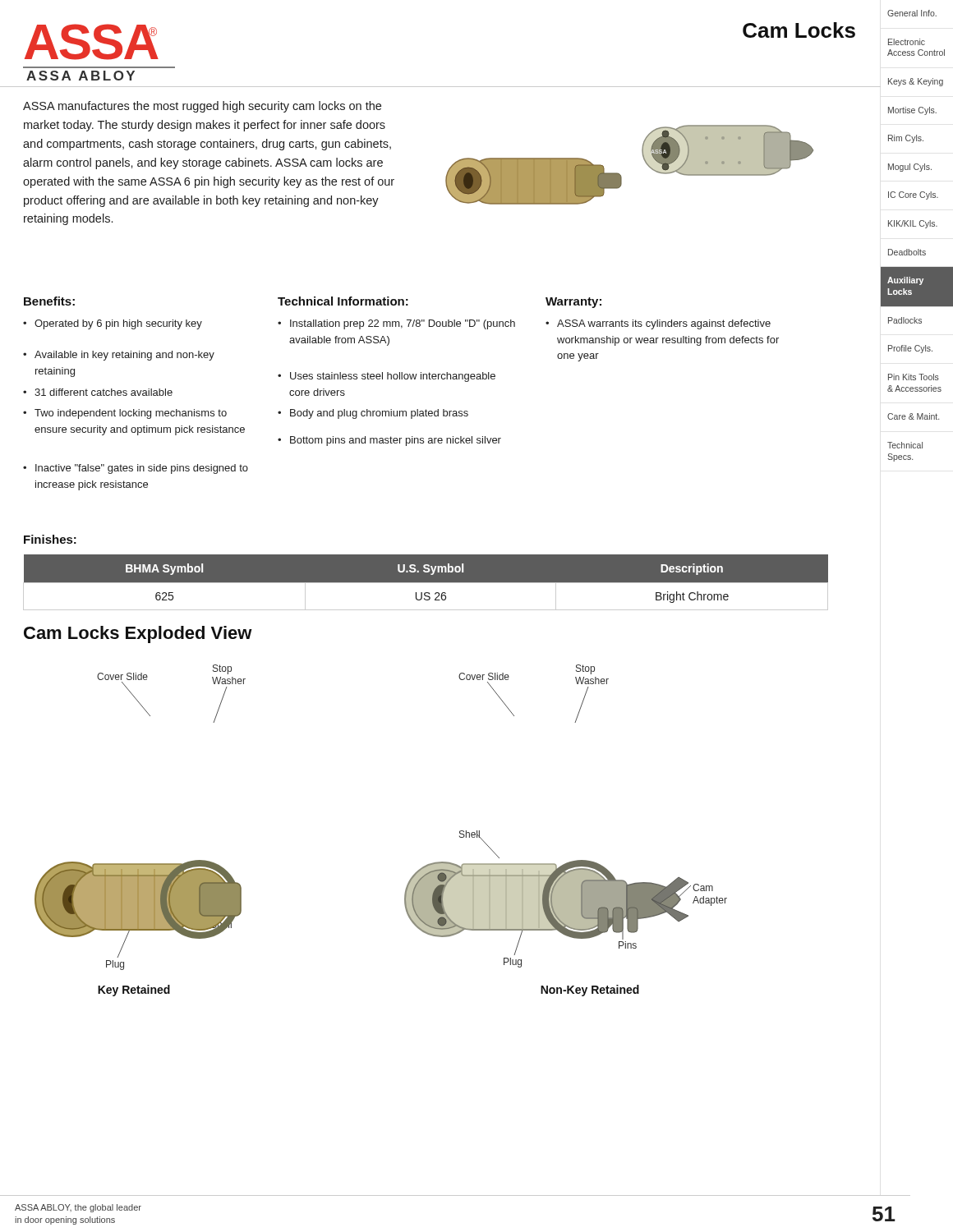Select the photo
Image resolution: width=953 pixels, height=1232 pixels.
641,183
